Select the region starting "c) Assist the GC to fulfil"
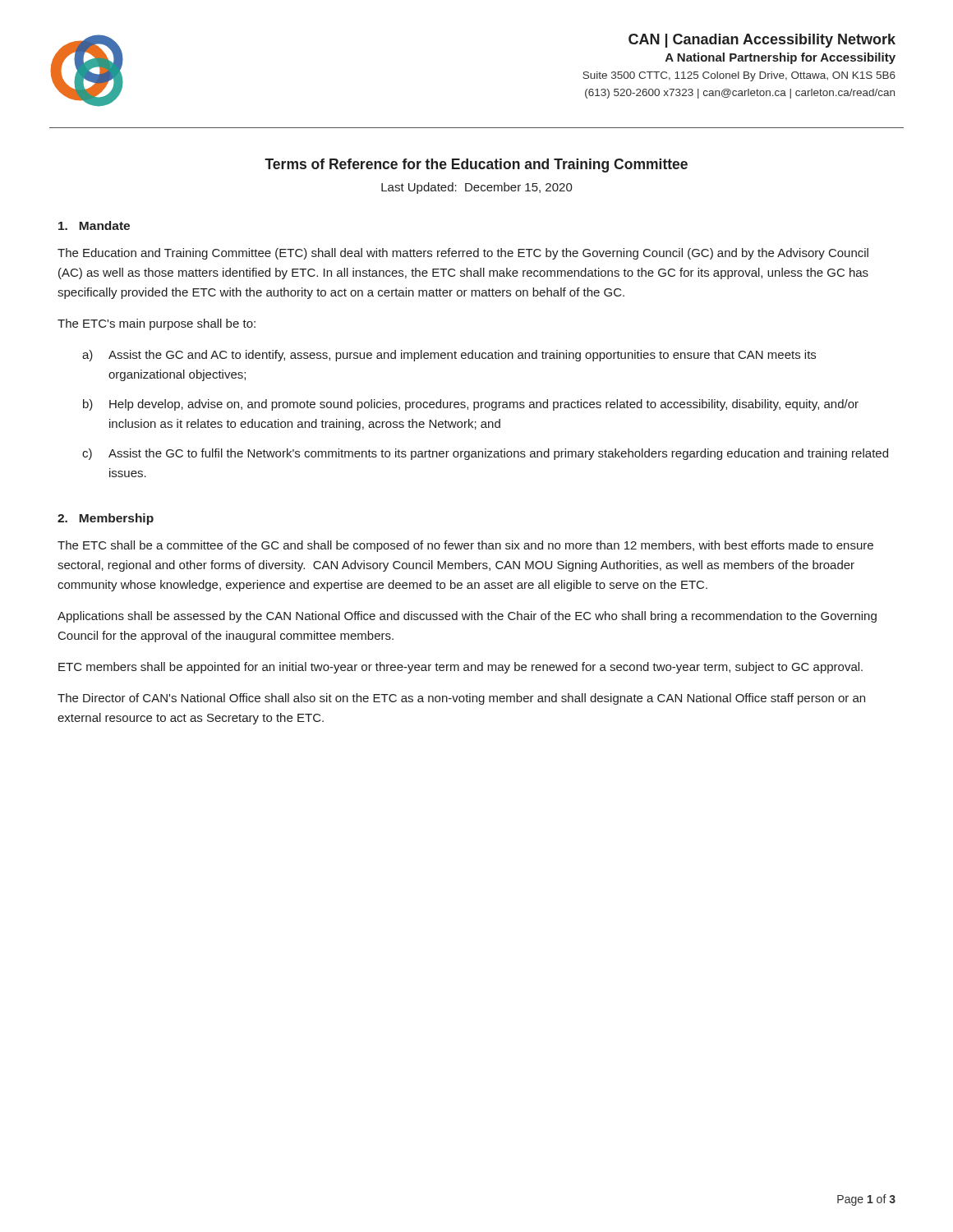 [x=489, y=463]
